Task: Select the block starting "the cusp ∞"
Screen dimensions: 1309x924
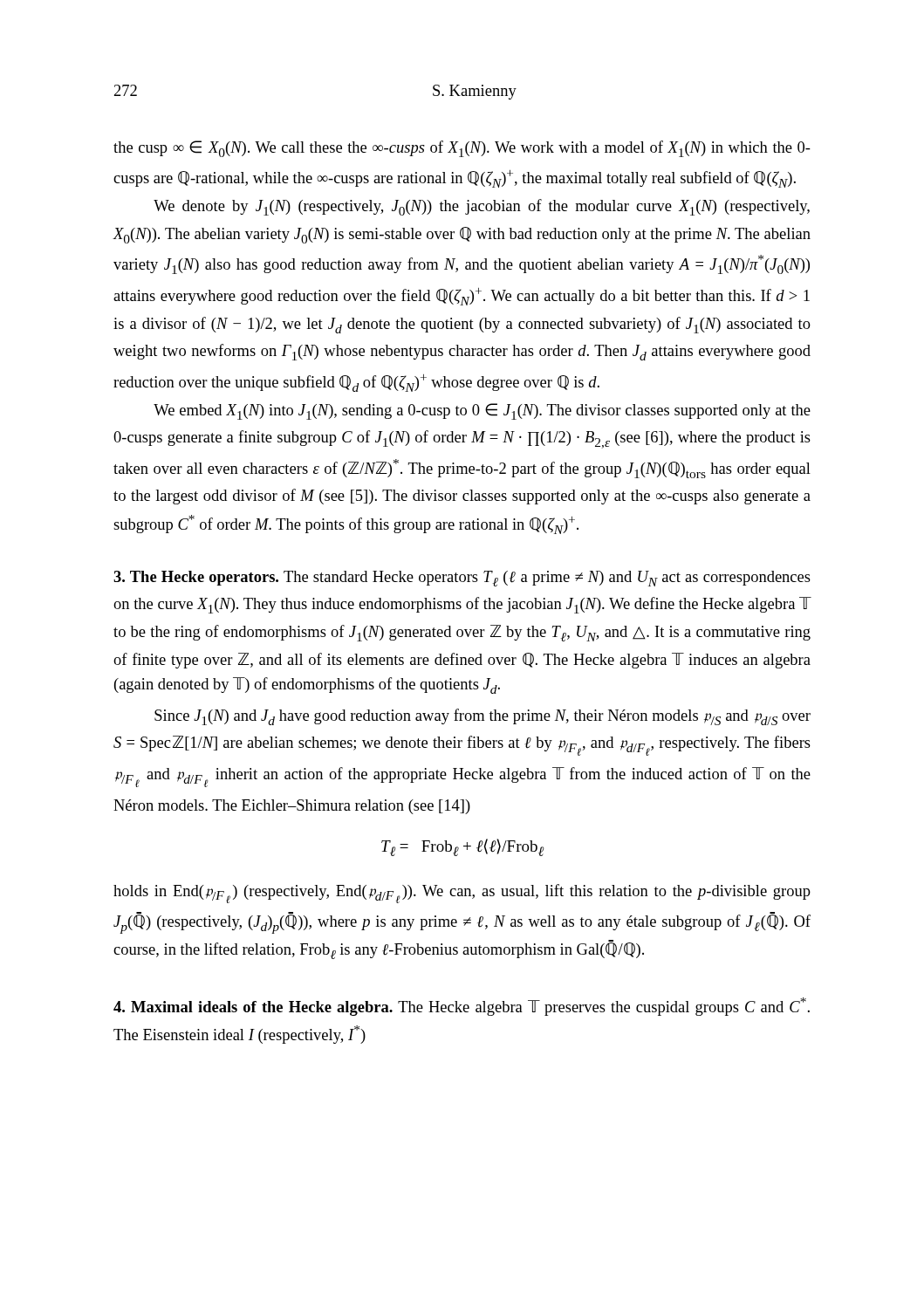Action: point(462,164)
